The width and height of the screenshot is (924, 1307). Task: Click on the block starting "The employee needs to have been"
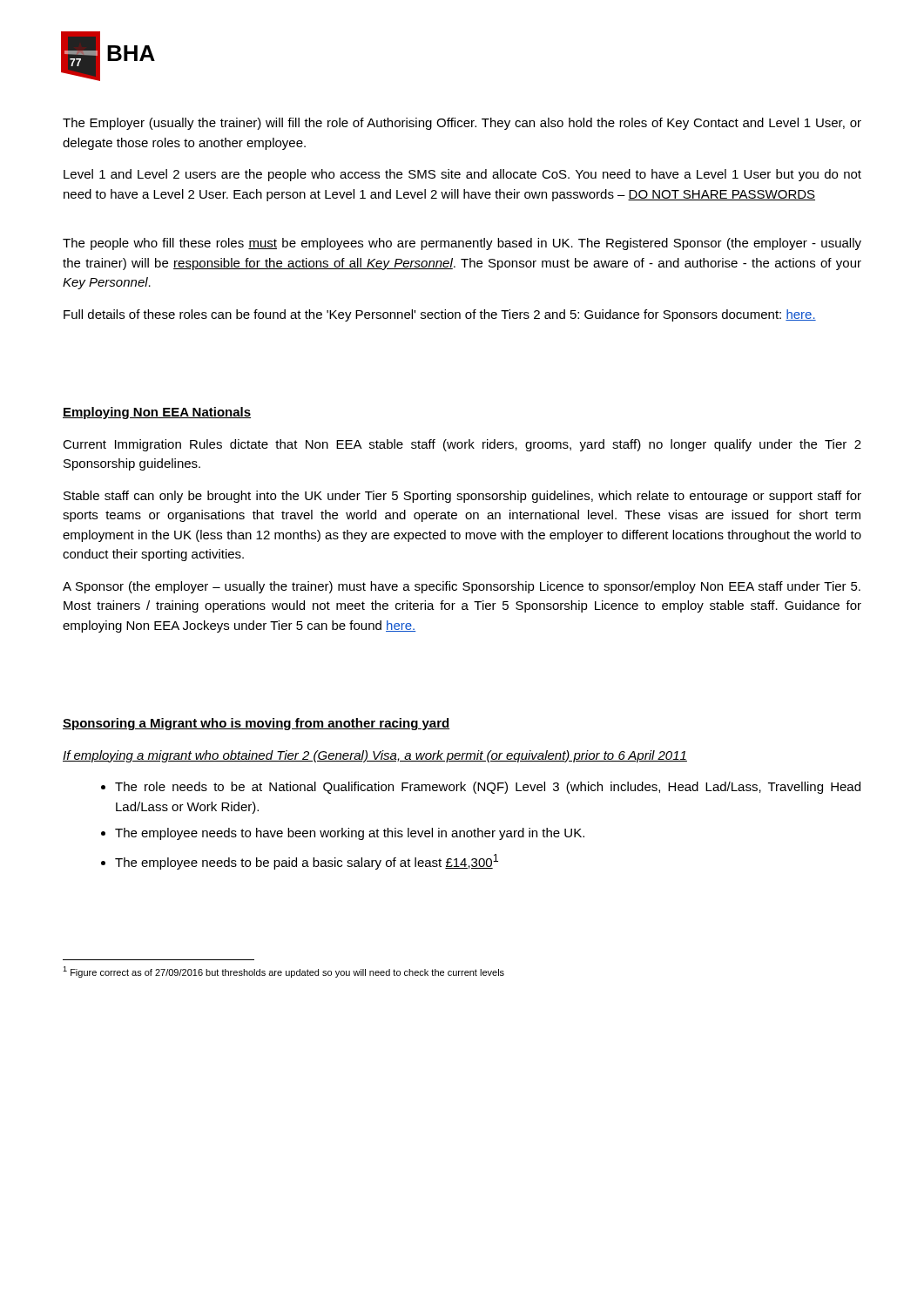(x=350, y=833)
